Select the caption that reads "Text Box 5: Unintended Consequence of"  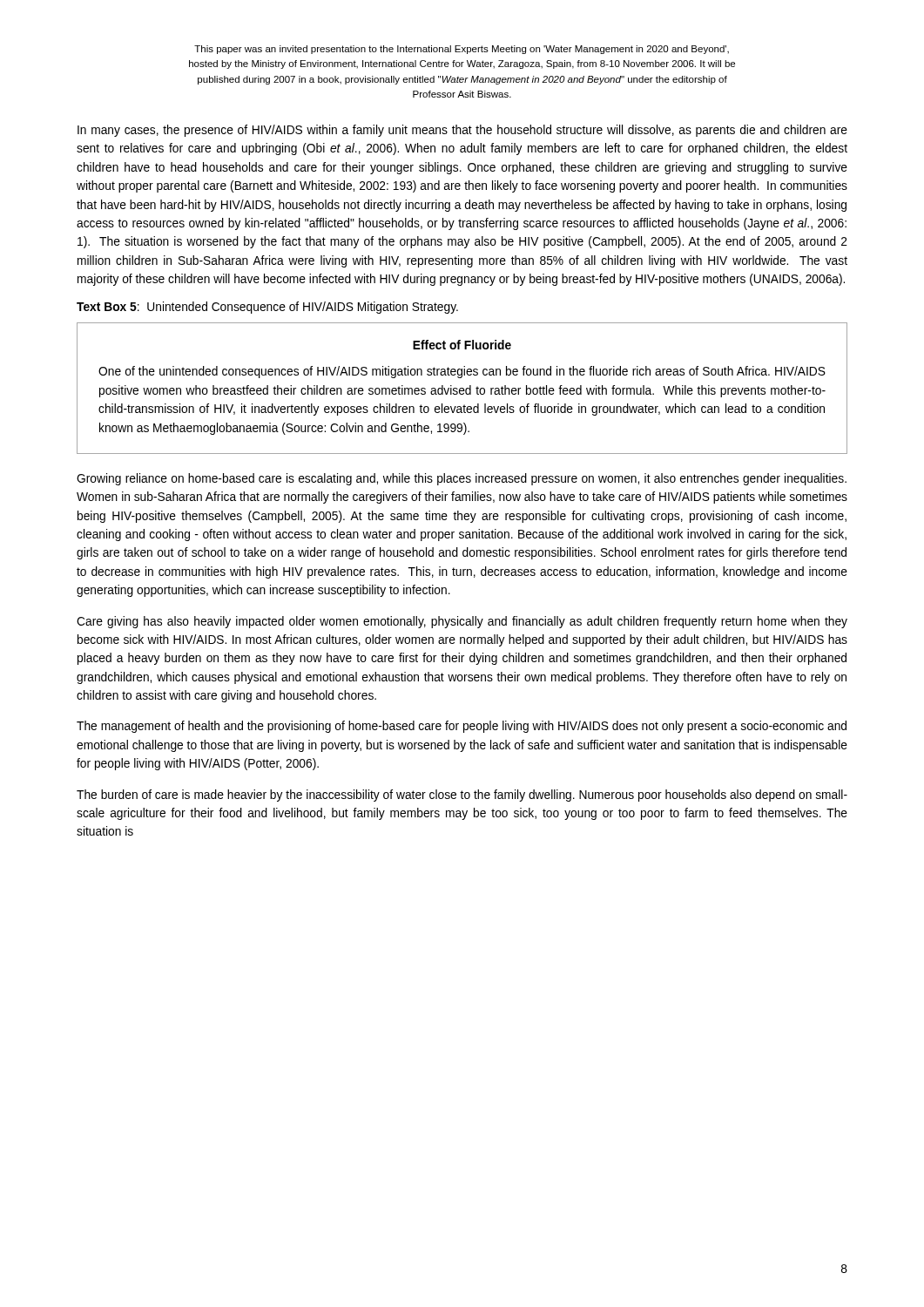tap(268, 307)
